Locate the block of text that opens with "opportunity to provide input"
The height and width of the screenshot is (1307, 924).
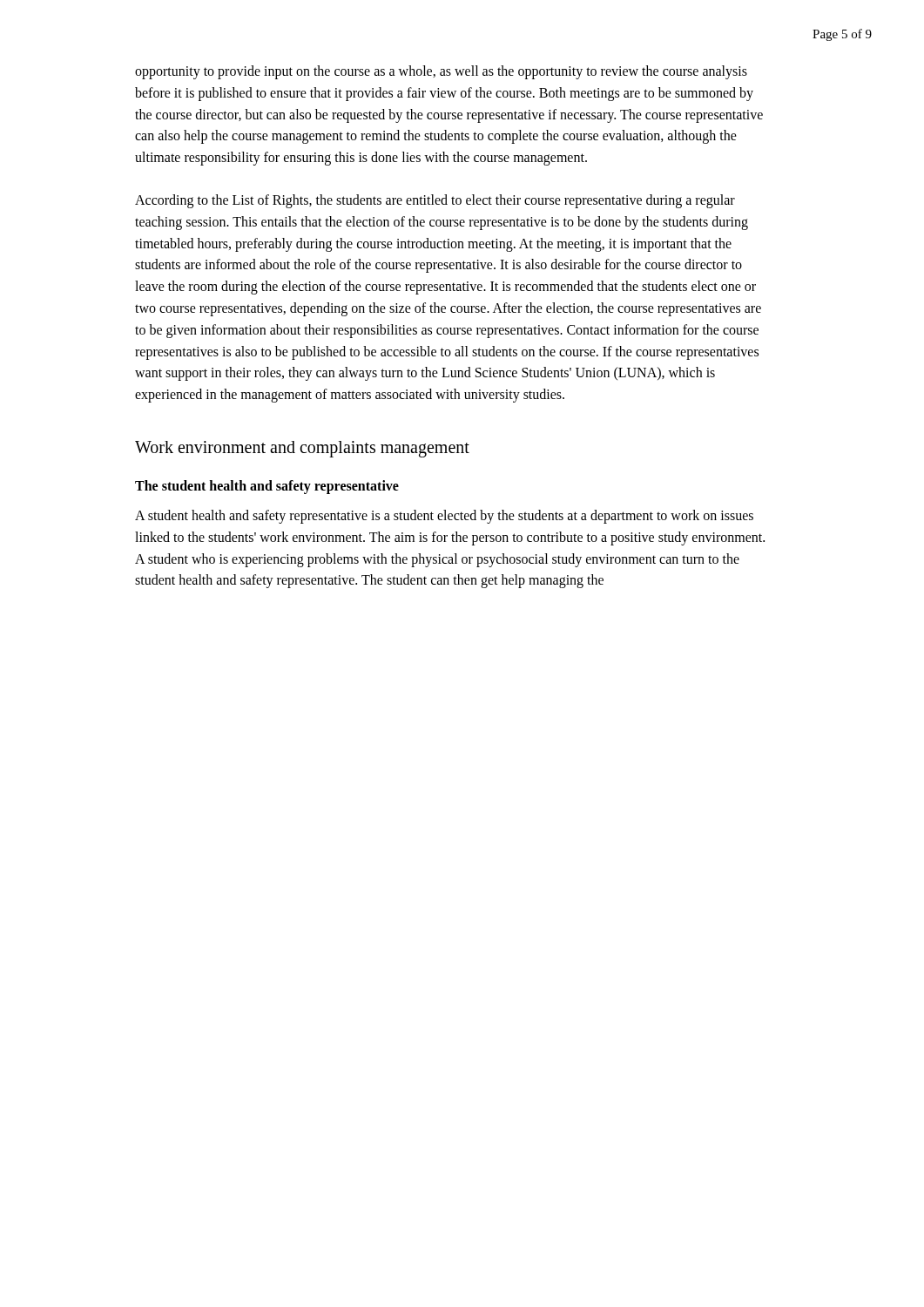pos(449,114)
